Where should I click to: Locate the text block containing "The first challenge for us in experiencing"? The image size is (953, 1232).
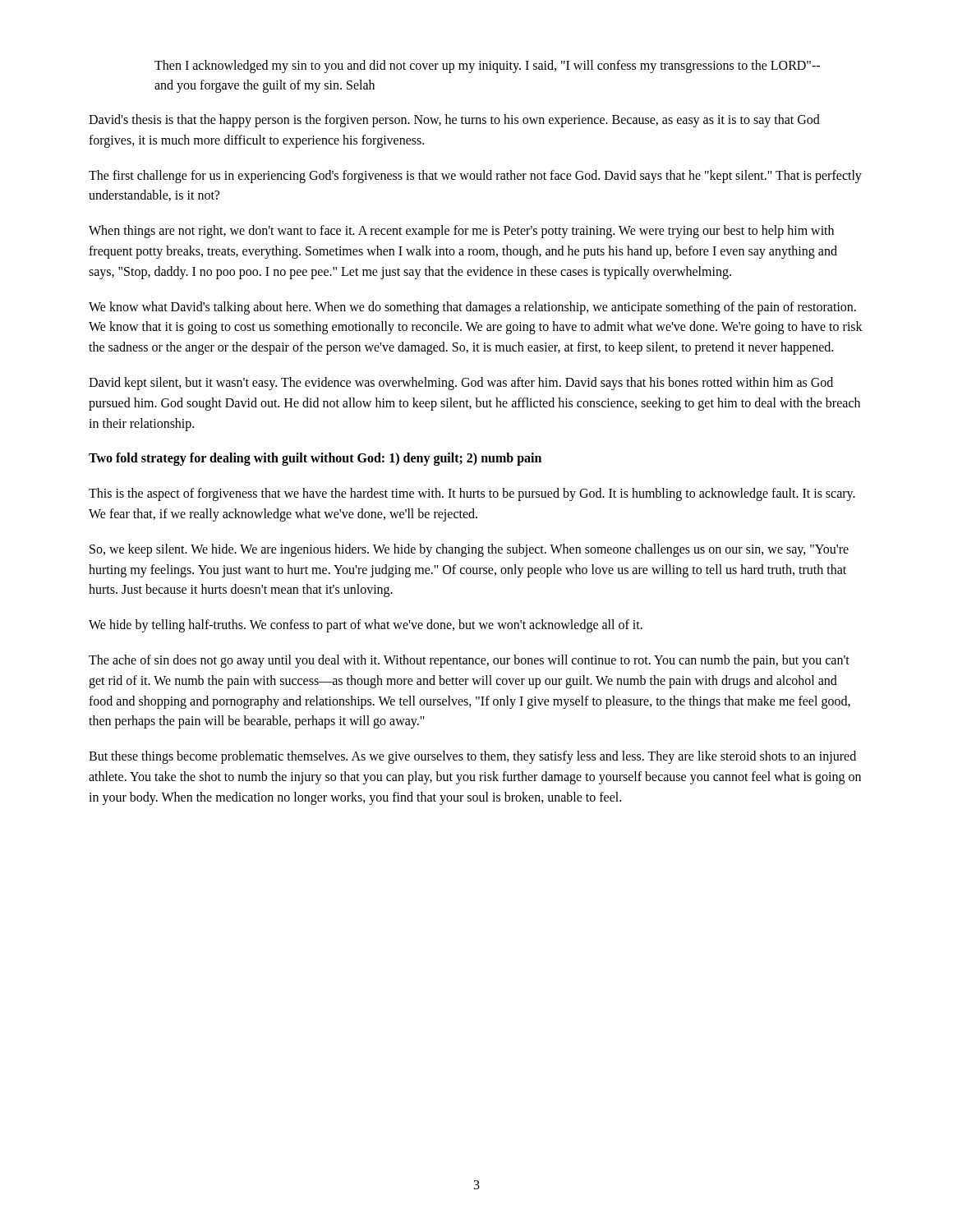coord(475,185)
